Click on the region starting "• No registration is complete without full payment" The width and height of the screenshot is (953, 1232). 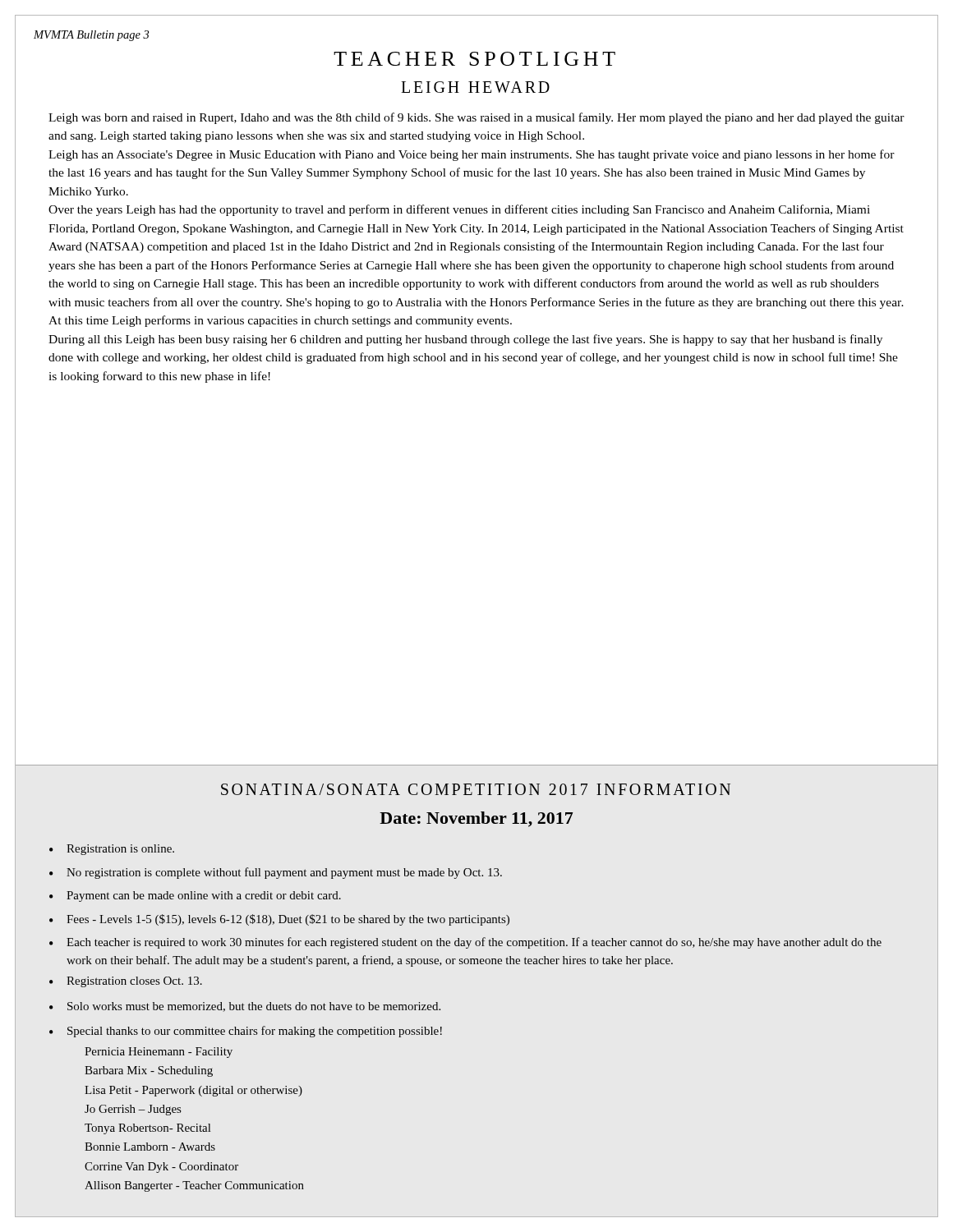click(476, 874)
